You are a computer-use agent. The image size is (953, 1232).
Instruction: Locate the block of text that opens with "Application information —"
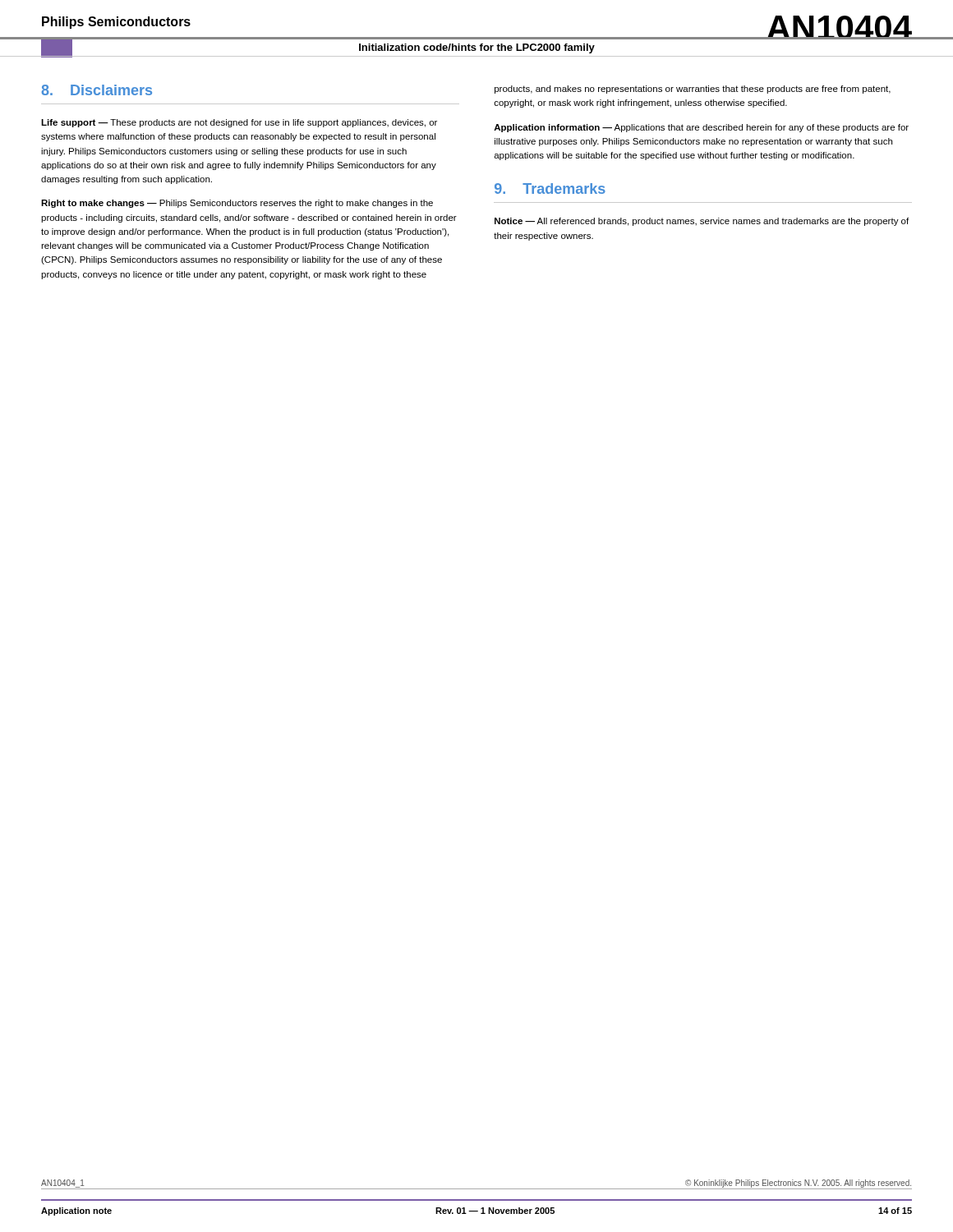point(701,141)
